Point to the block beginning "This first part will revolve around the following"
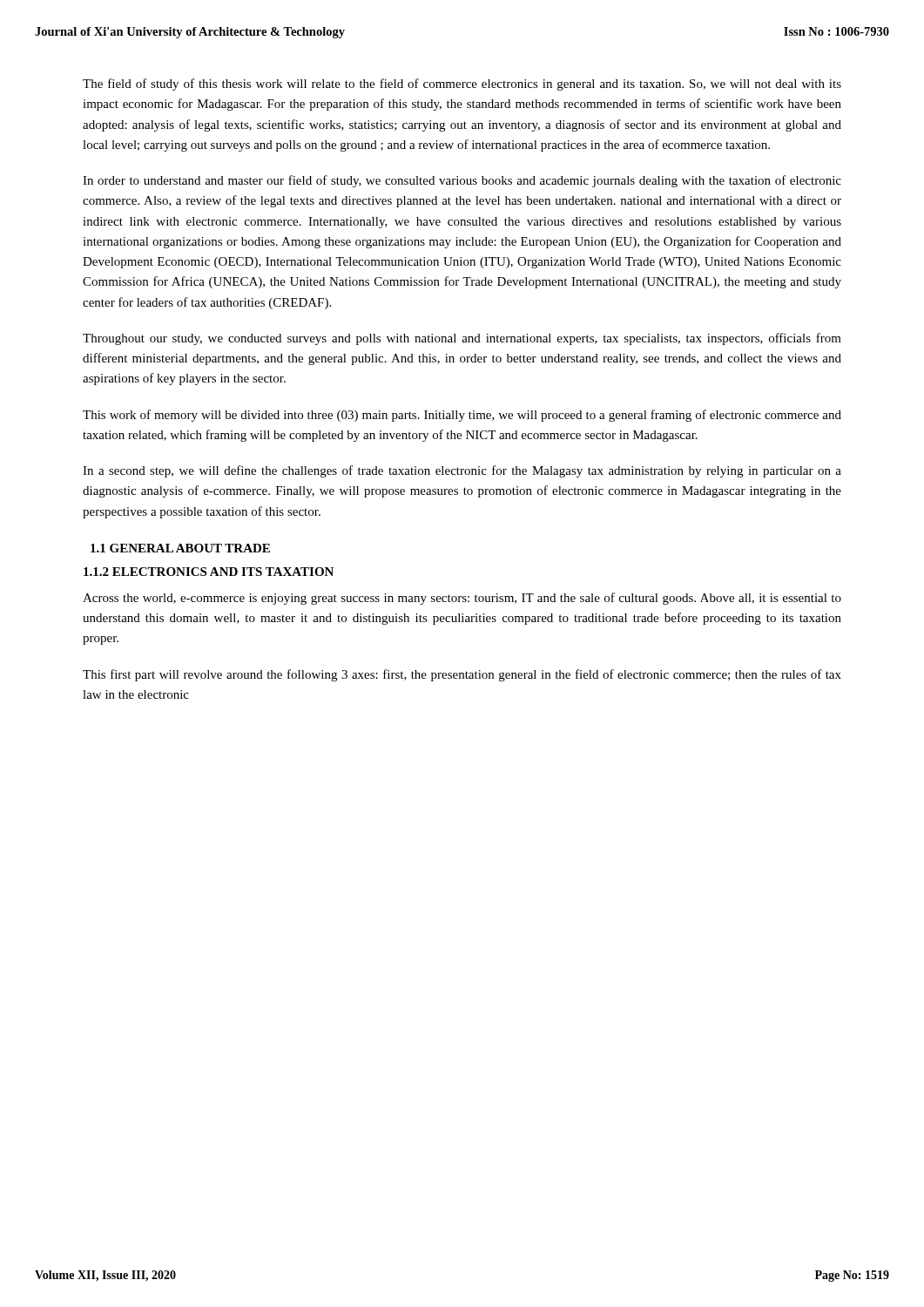Viewport: 924px width, 1307px height. [x=462, y=684]
